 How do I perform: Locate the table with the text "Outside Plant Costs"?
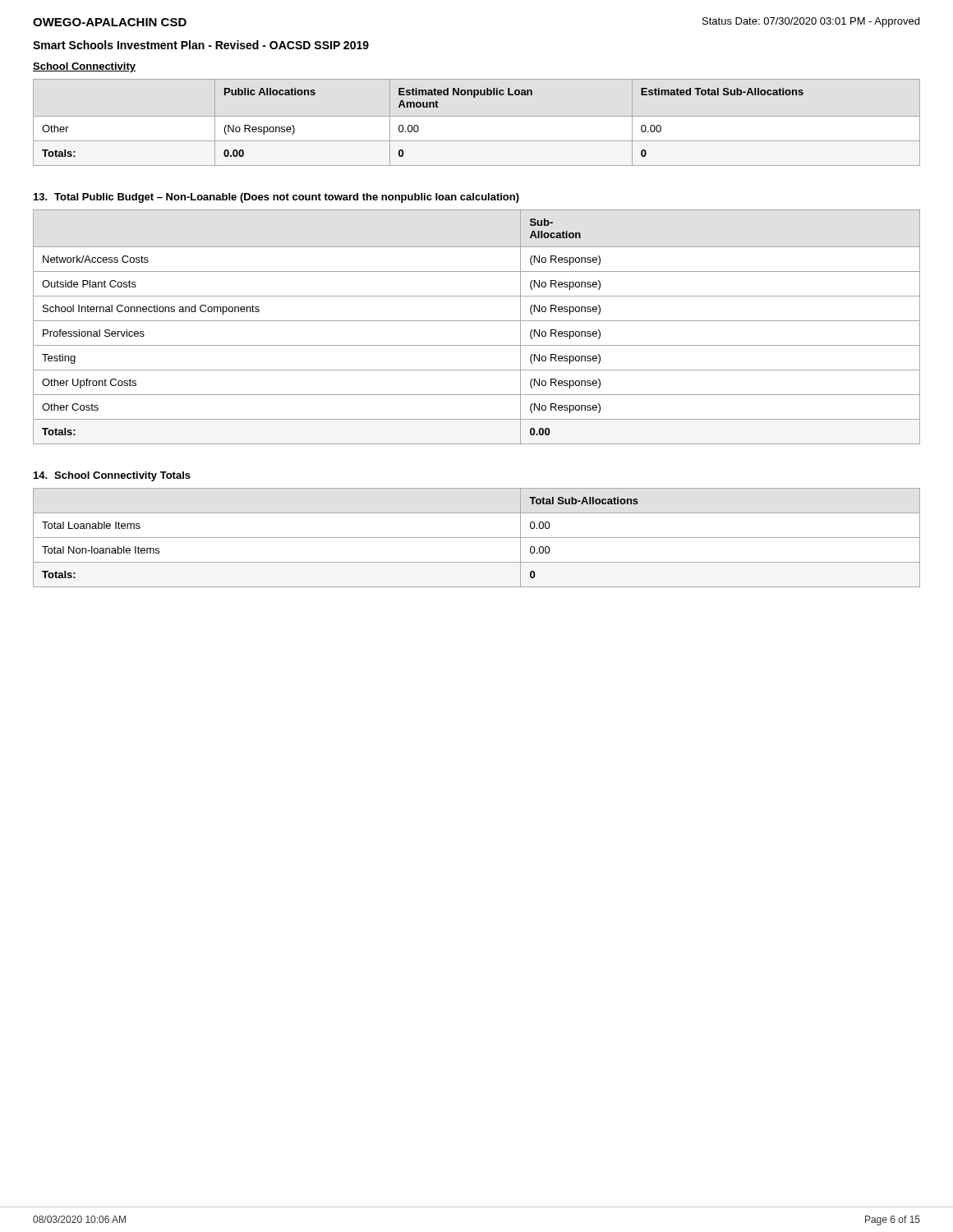[476, 327]
